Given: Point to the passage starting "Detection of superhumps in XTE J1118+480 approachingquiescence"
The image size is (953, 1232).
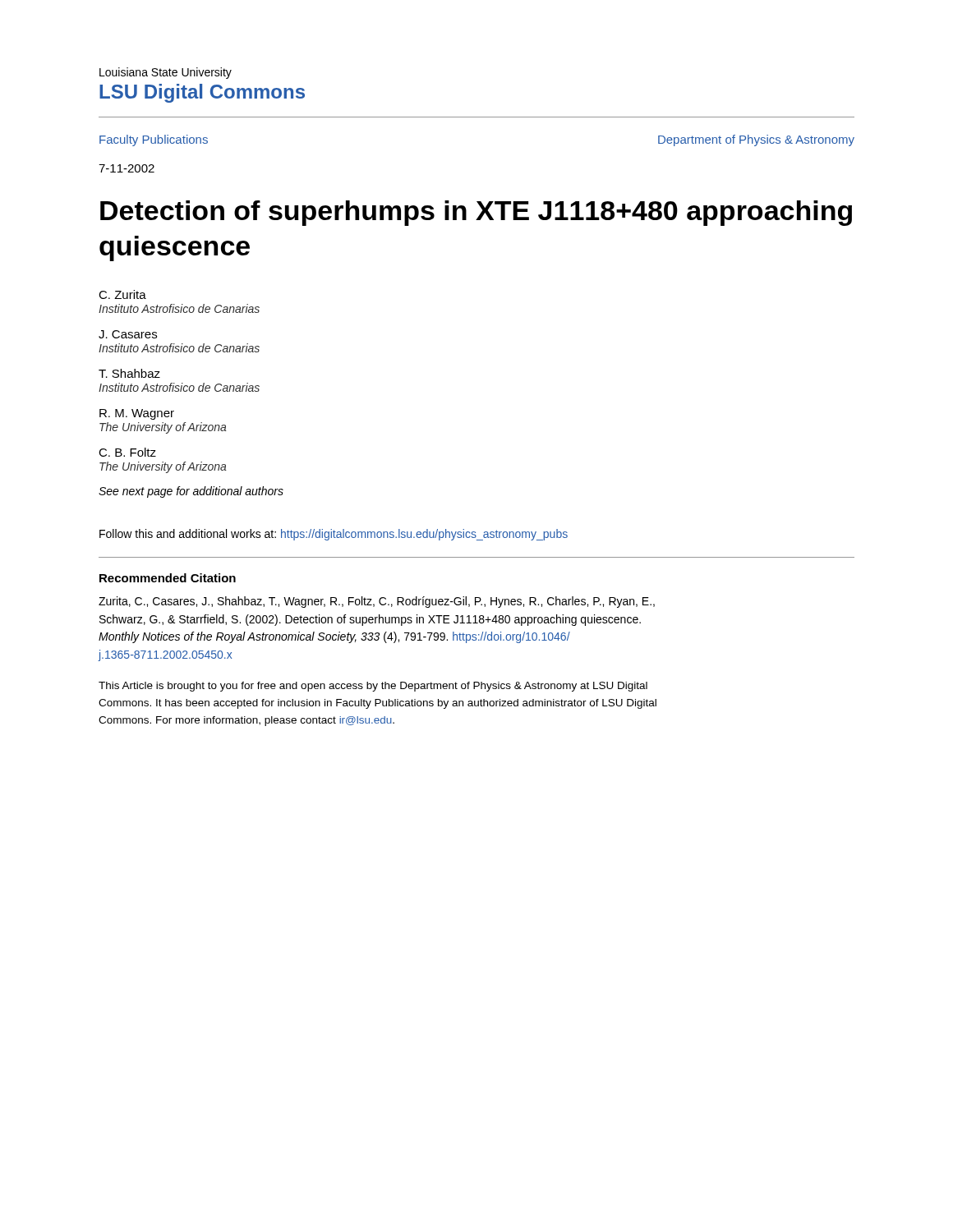Looking at the screenshot, I should pyautogui.click(x=476, y=228).
